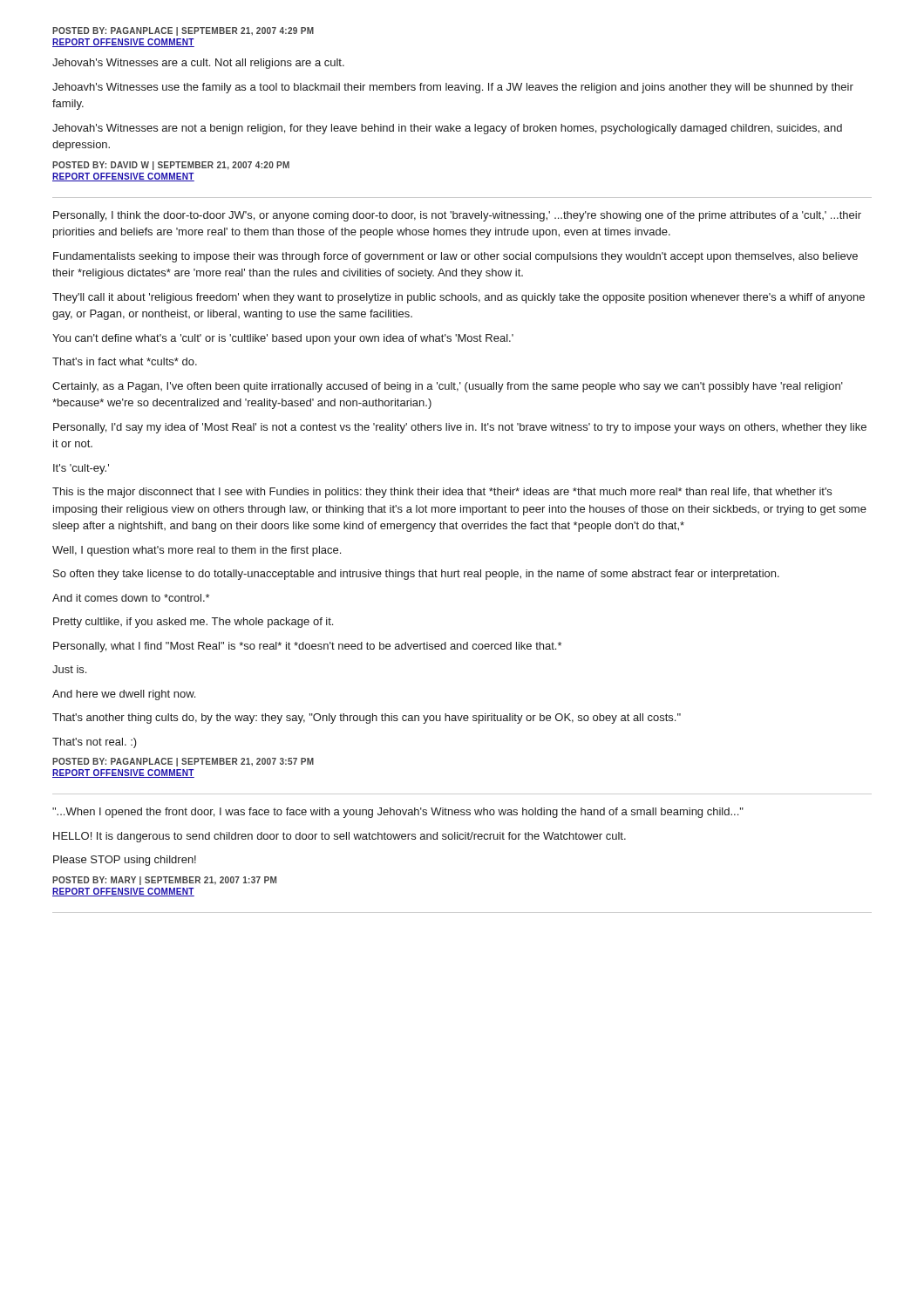Navigate to the block starting "POSTED BY: MARY | SEPTEMBER"

click(165, 880)
